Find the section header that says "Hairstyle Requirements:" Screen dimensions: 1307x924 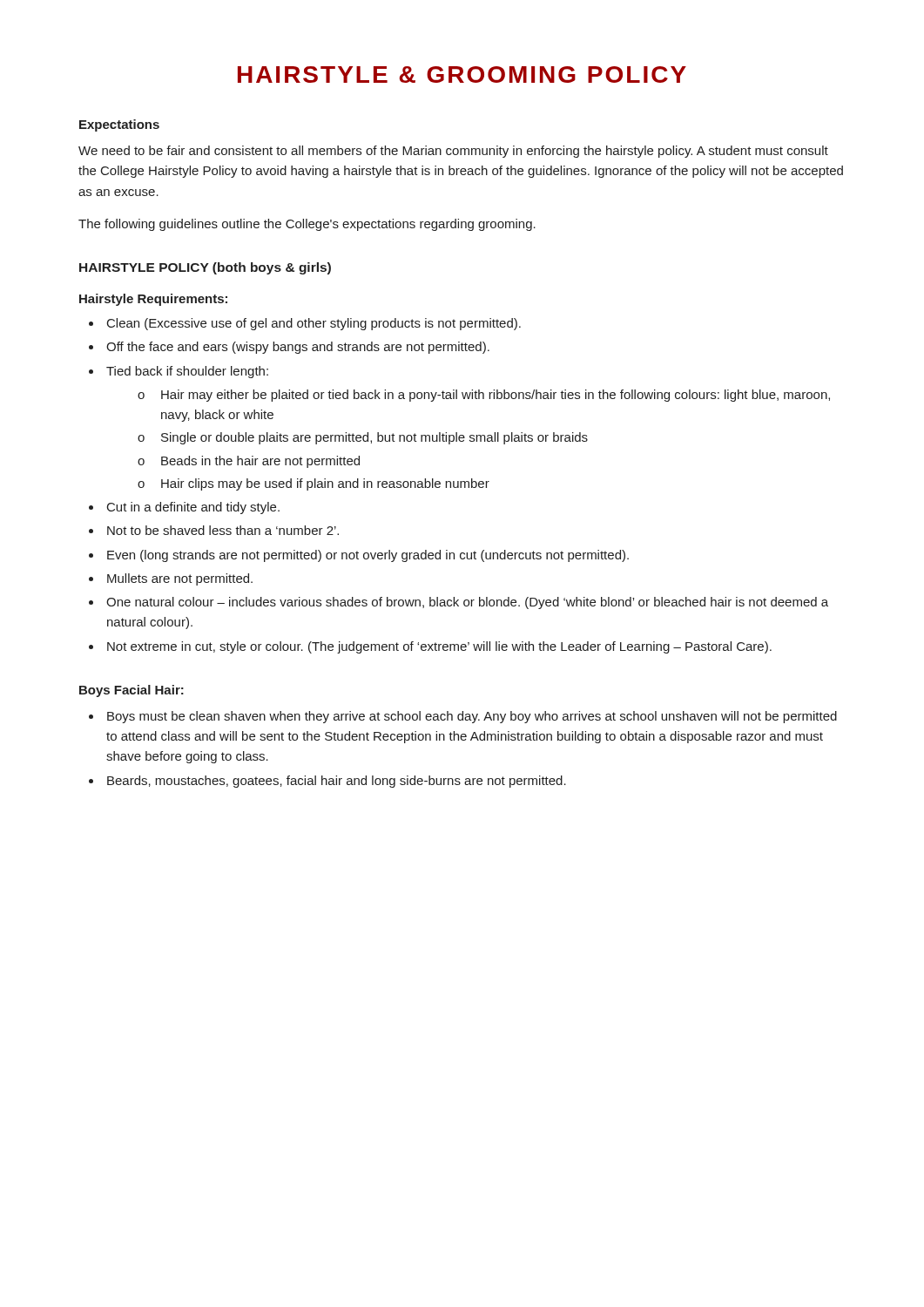(x=154, y=298)
